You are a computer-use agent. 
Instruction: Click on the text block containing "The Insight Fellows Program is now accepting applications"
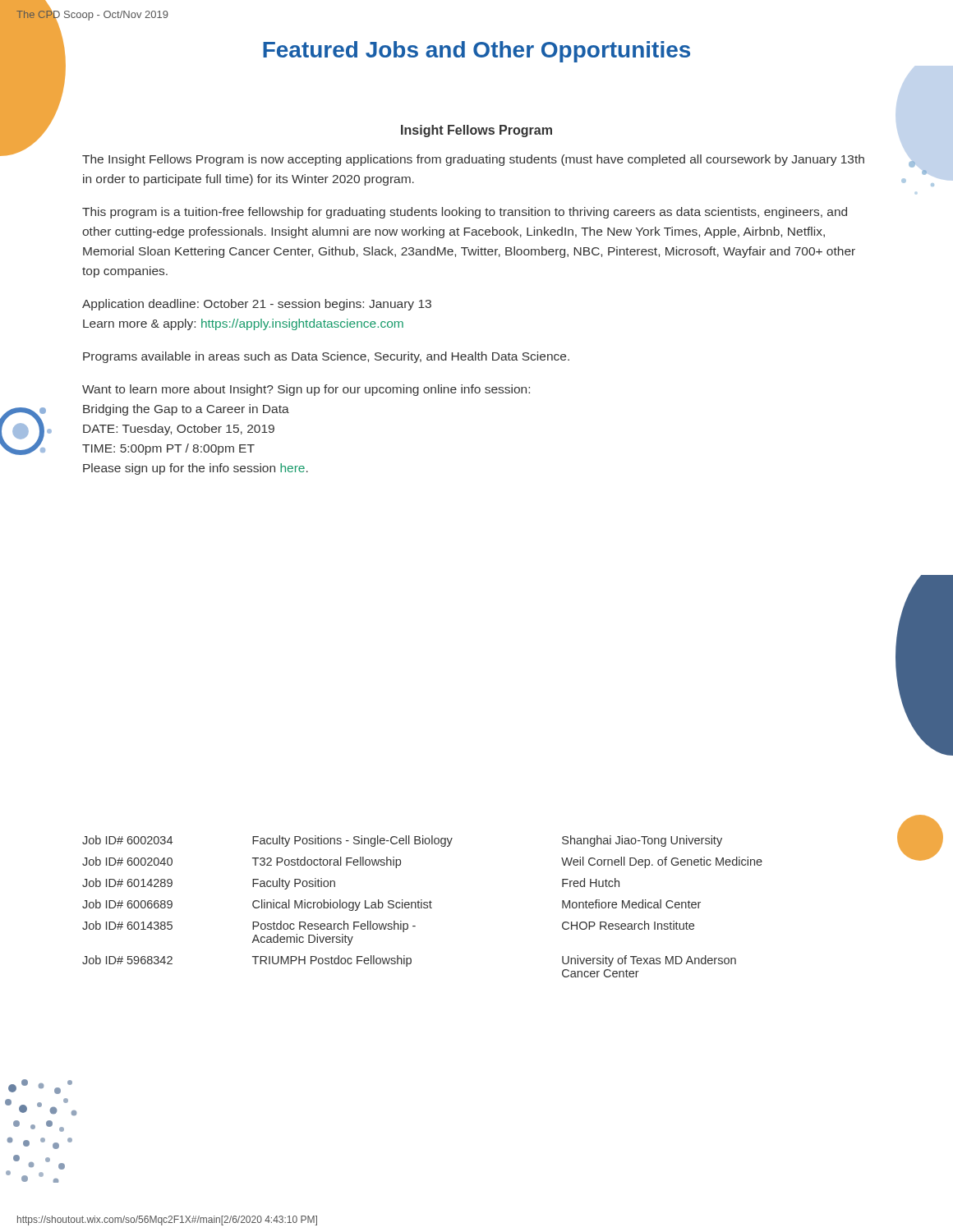[474, 169]
